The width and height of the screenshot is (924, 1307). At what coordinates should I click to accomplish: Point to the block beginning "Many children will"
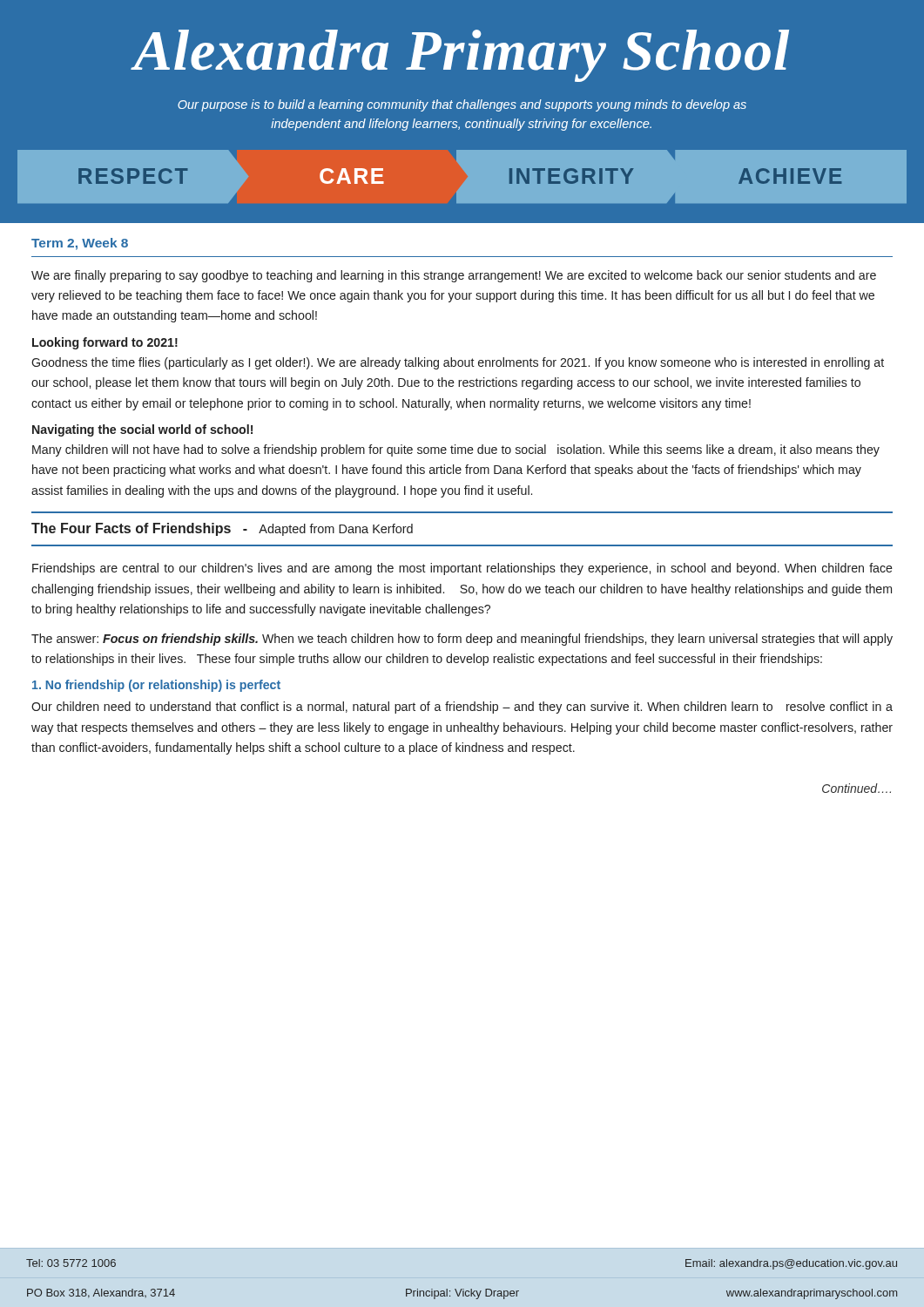tap(455, 470)
